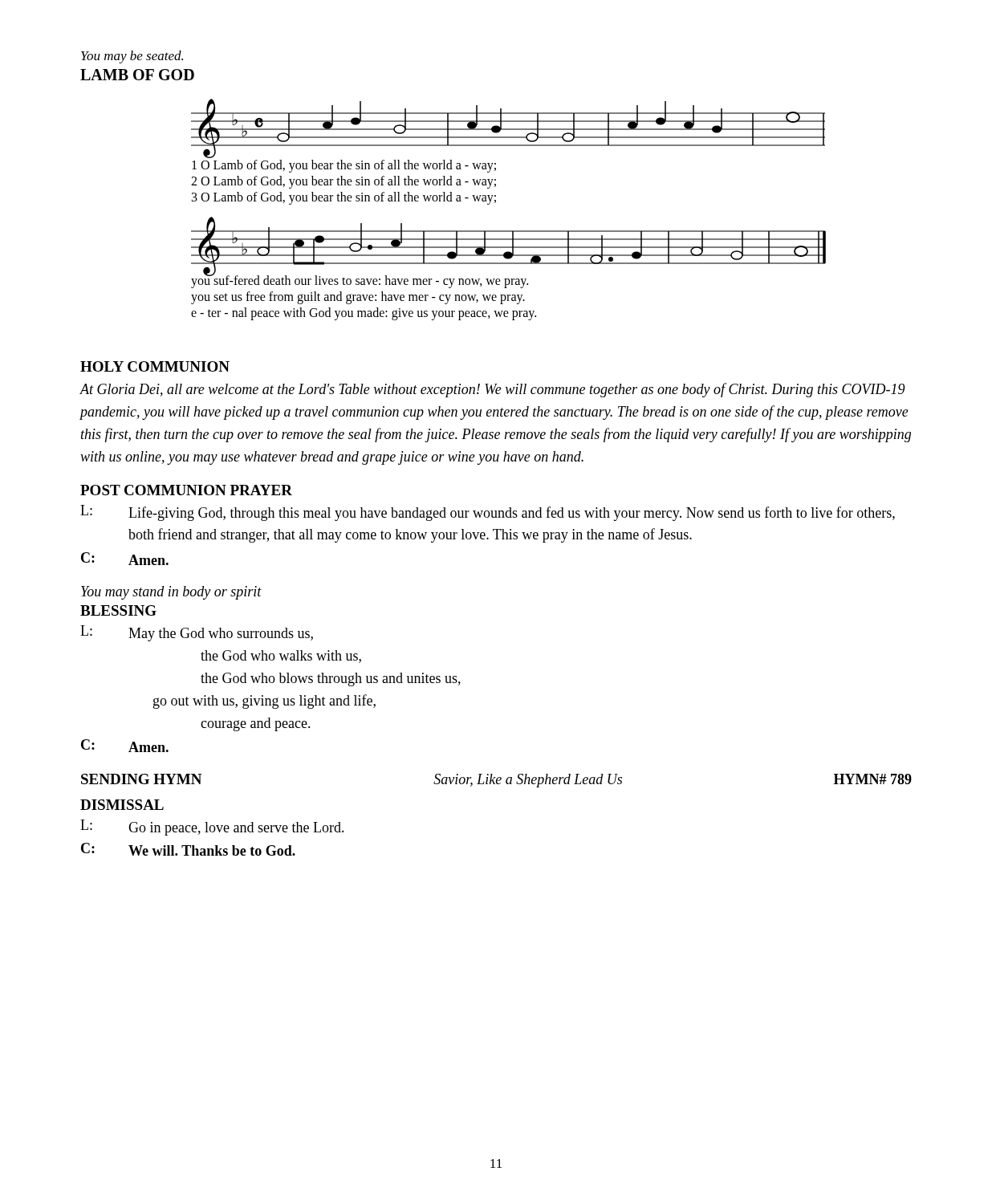
Task: Select the element starting "You may stand in body or"
Action: [x=171, y=592]
